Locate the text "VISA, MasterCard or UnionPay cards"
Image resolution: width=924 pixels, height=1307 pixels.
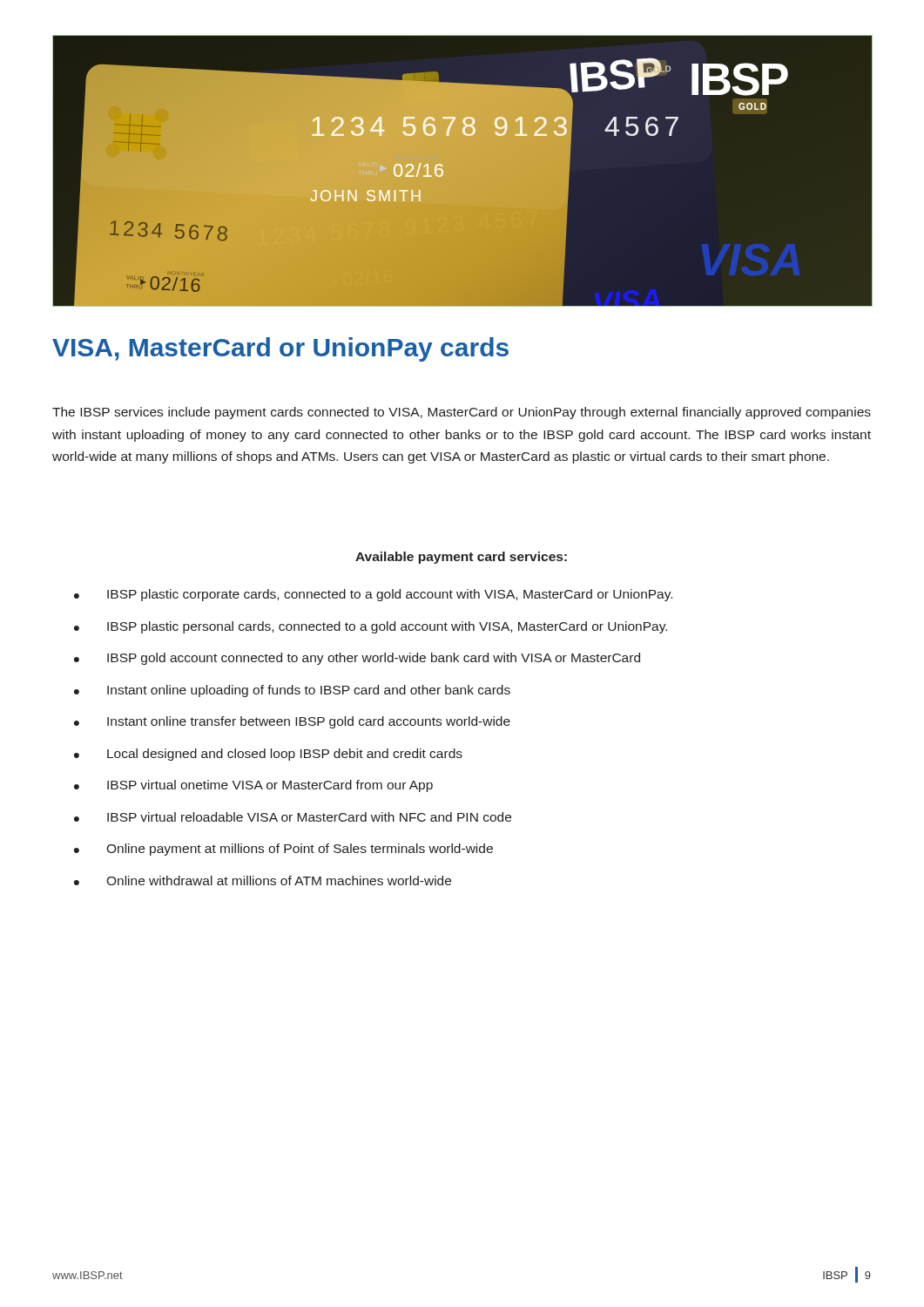(462, 347)
